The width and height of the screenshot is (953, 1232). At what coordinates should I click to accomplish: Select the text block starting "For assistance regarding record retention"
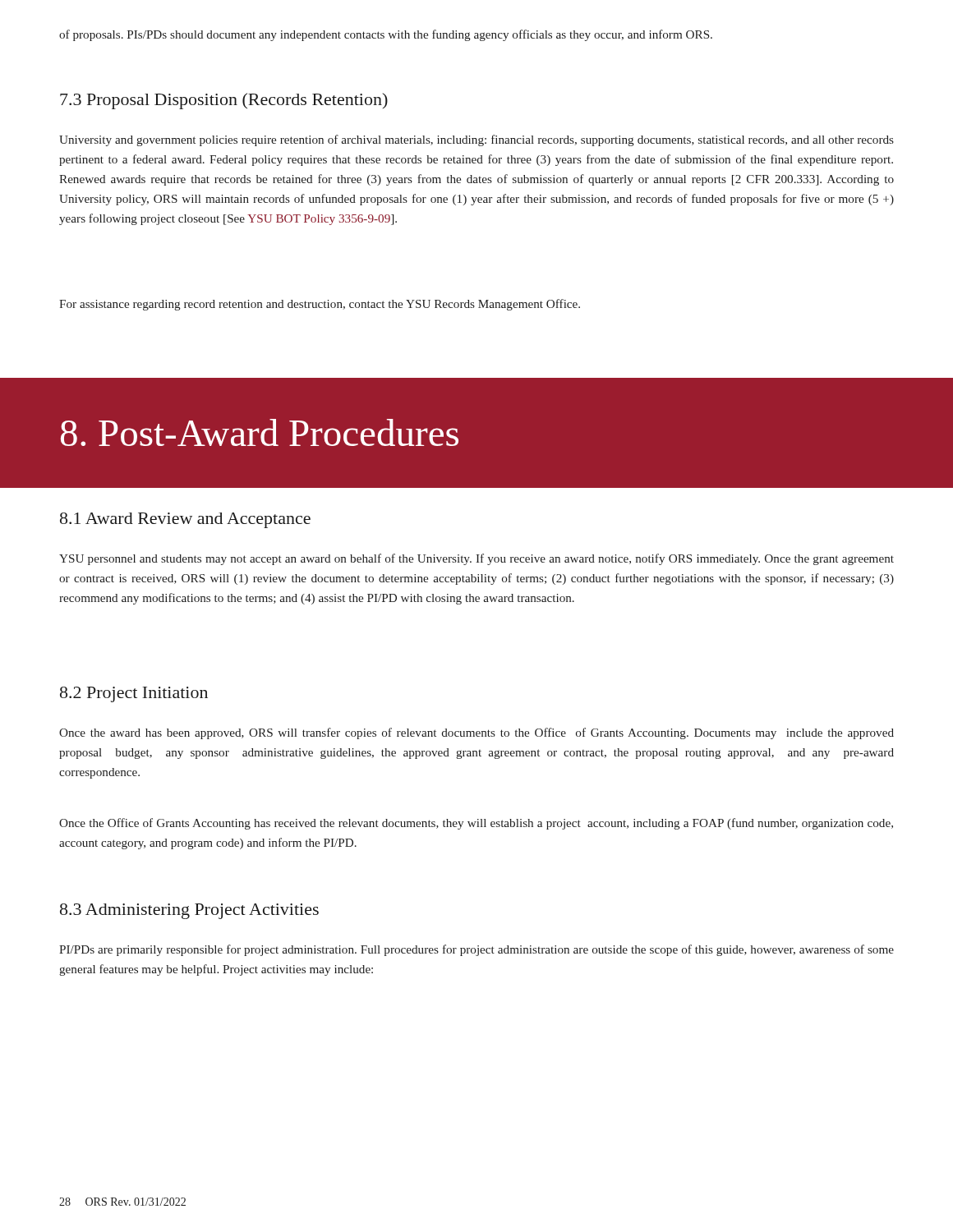[x=320, y=304]
